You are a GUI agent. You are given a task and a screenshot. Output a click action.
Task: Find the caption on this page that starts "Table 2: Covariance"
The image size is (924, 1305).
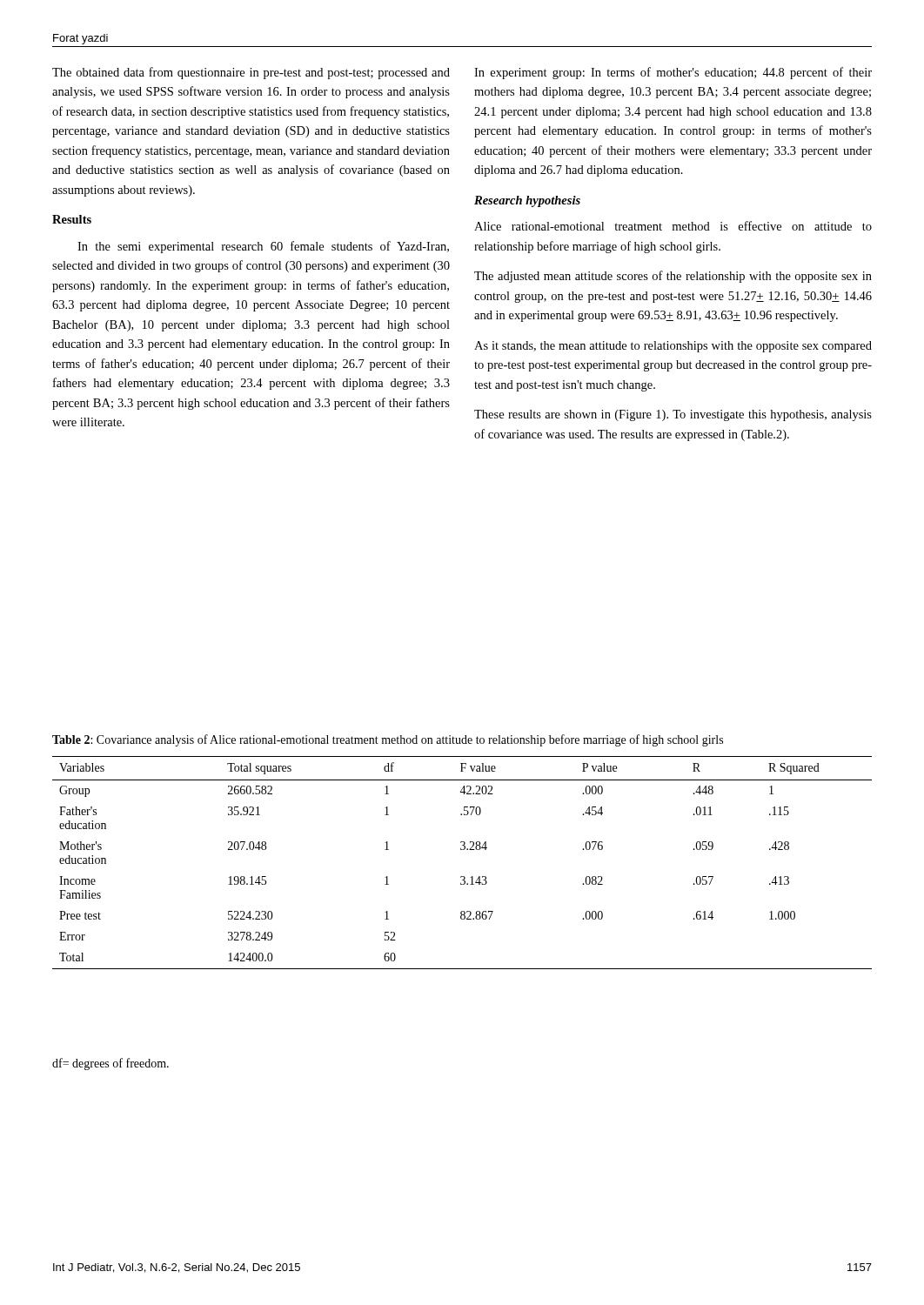388,740
